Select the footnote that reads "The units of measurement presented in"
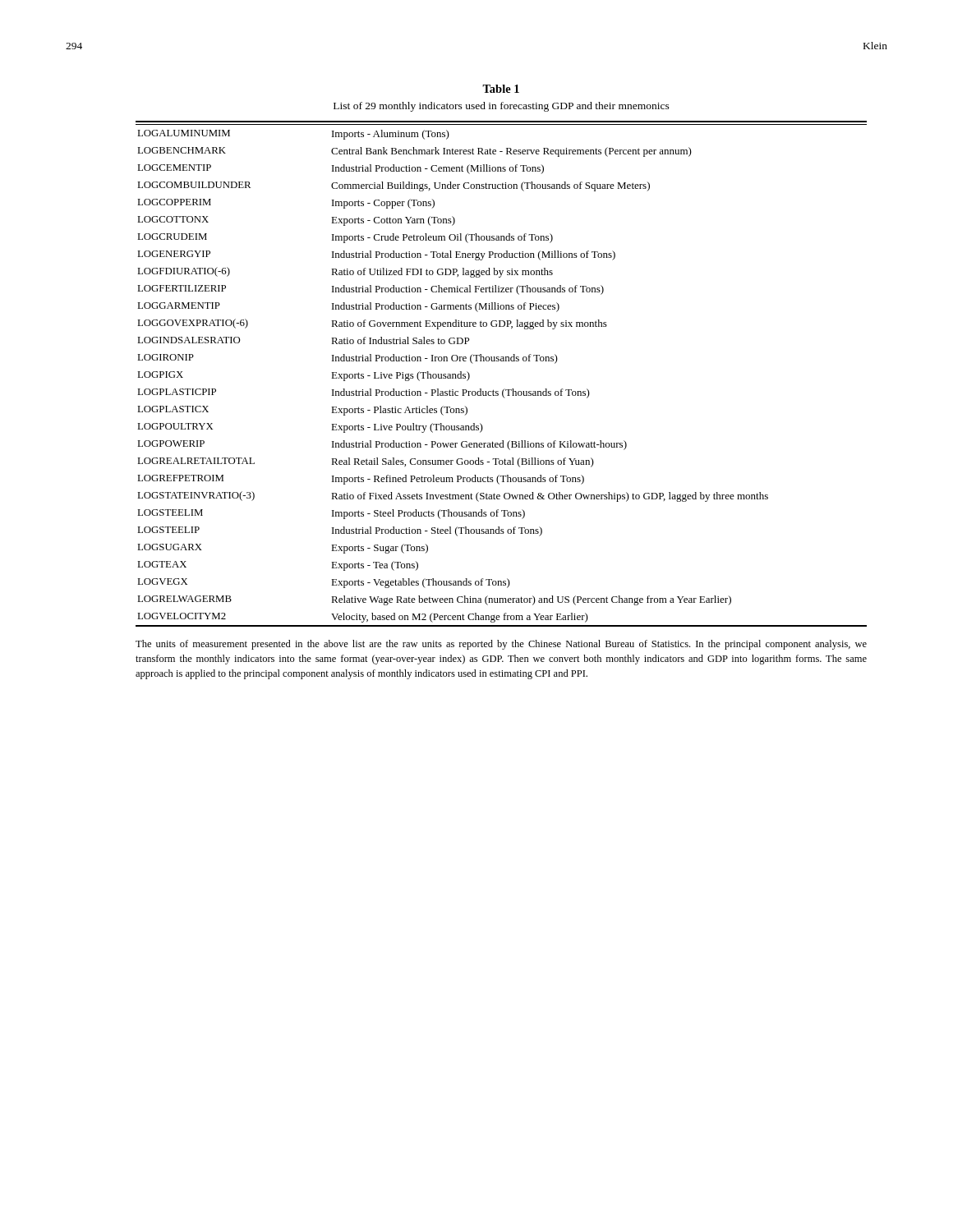This screenshot has width=953, height=1232. click(501, 659)
